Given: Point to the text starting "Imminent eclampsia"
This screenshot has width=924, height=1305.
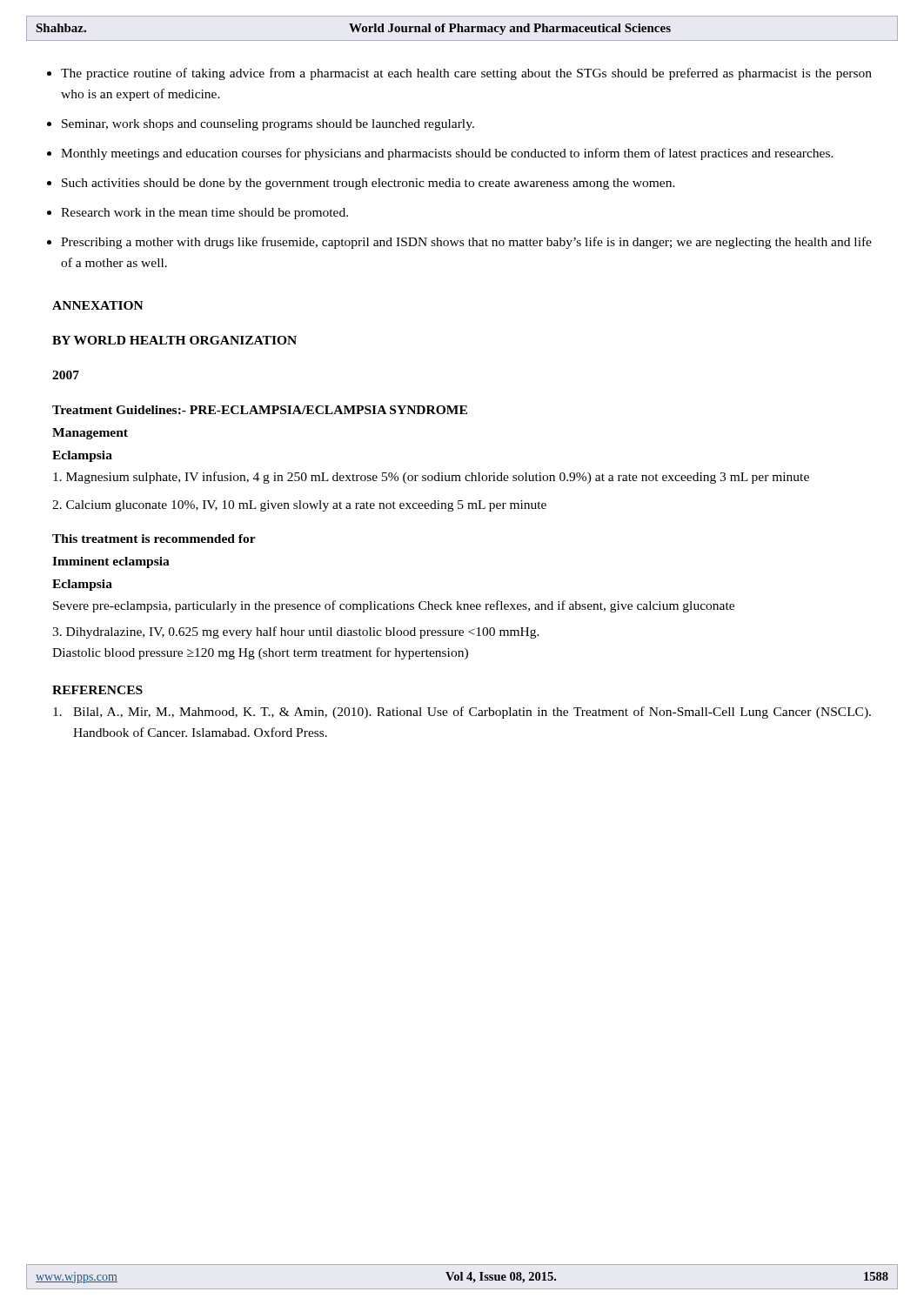Looking at the screenshot, I should point(111,561).
